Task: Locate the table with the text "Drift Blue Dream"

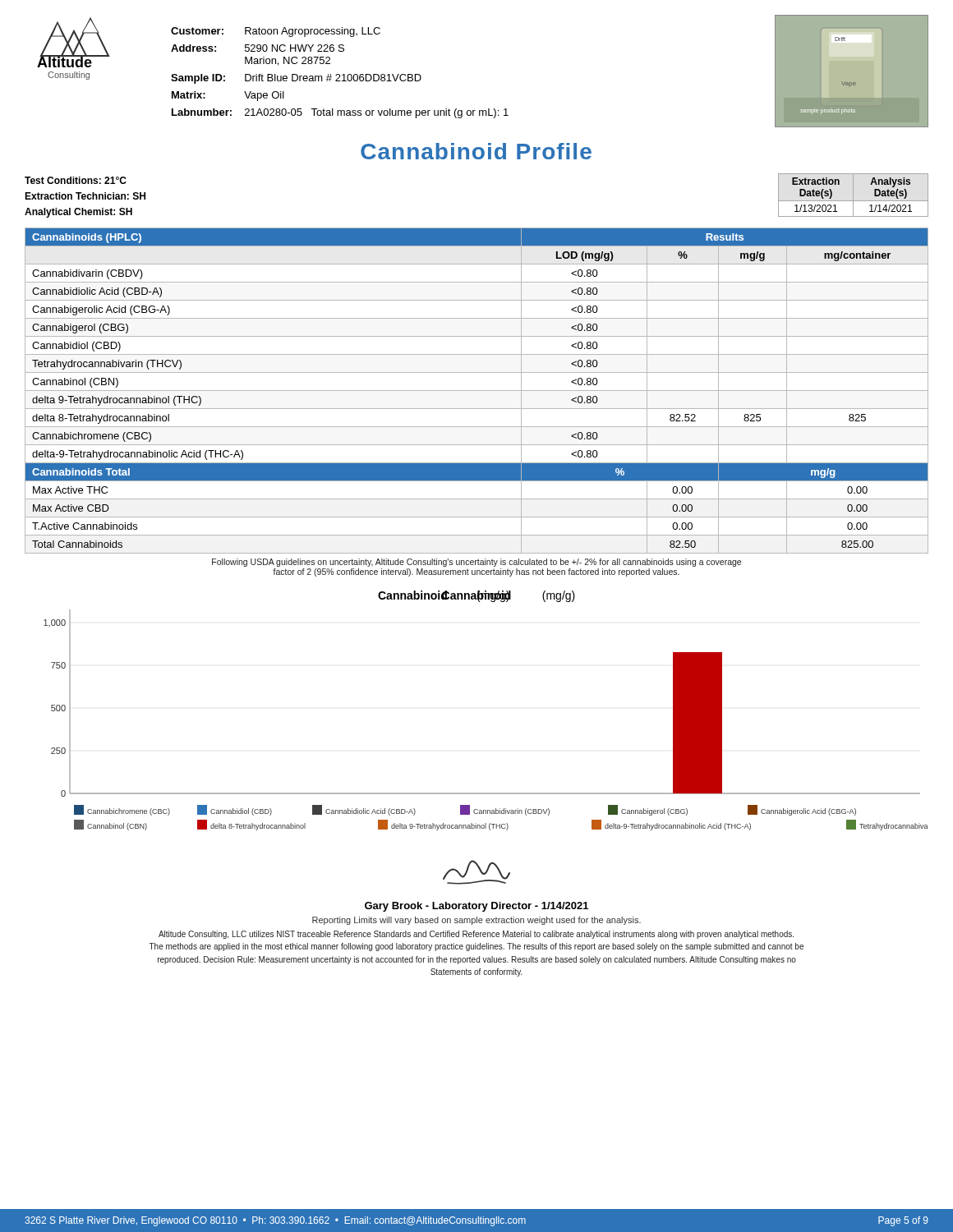Action: tap(461, 71)
